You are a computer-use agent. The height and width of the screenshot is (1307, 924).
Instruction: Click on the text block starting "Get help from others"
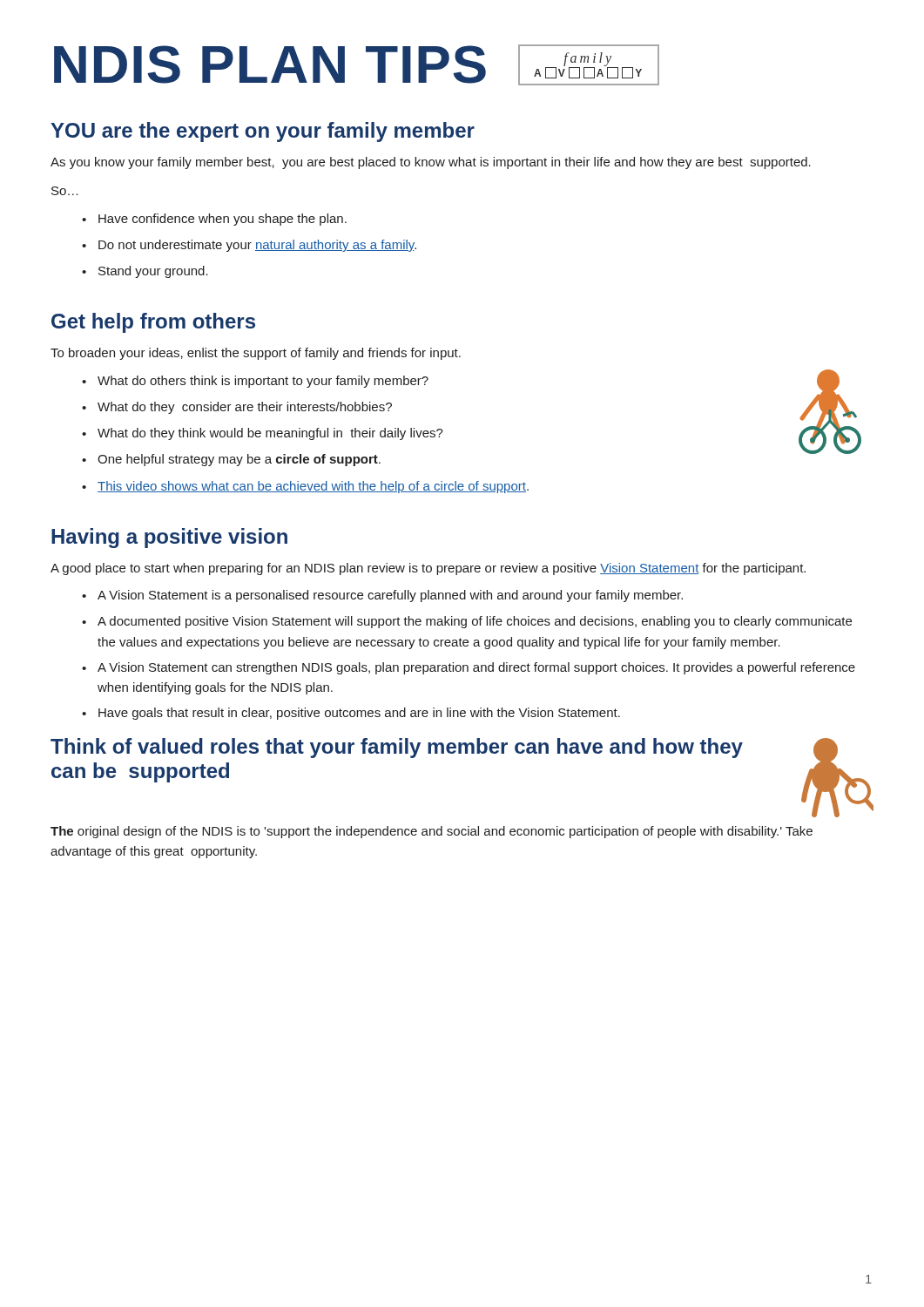(x=153, y=322)
